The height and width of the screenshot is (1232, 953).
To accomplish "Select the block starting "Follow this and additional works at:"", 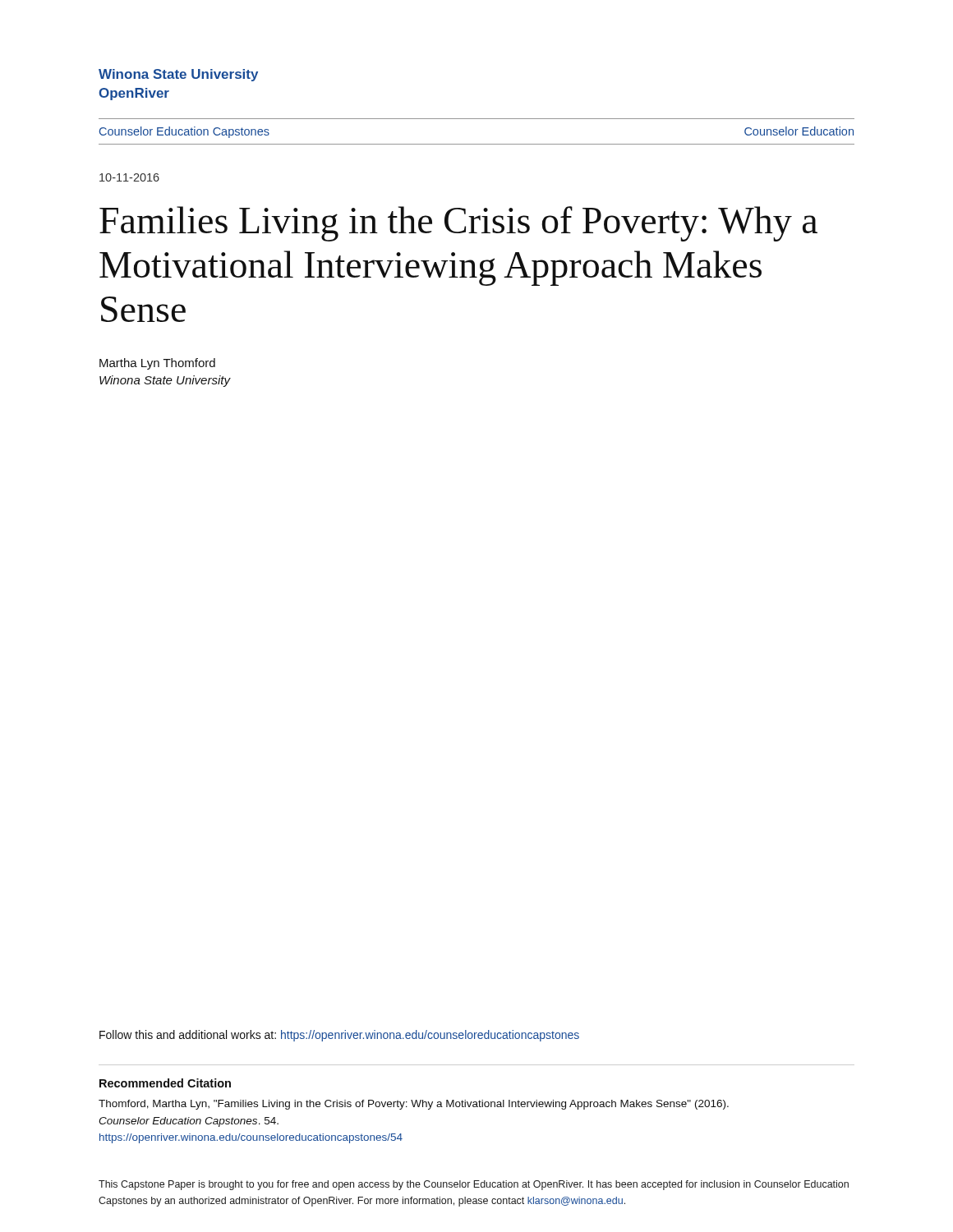I will pos(476,1035).
